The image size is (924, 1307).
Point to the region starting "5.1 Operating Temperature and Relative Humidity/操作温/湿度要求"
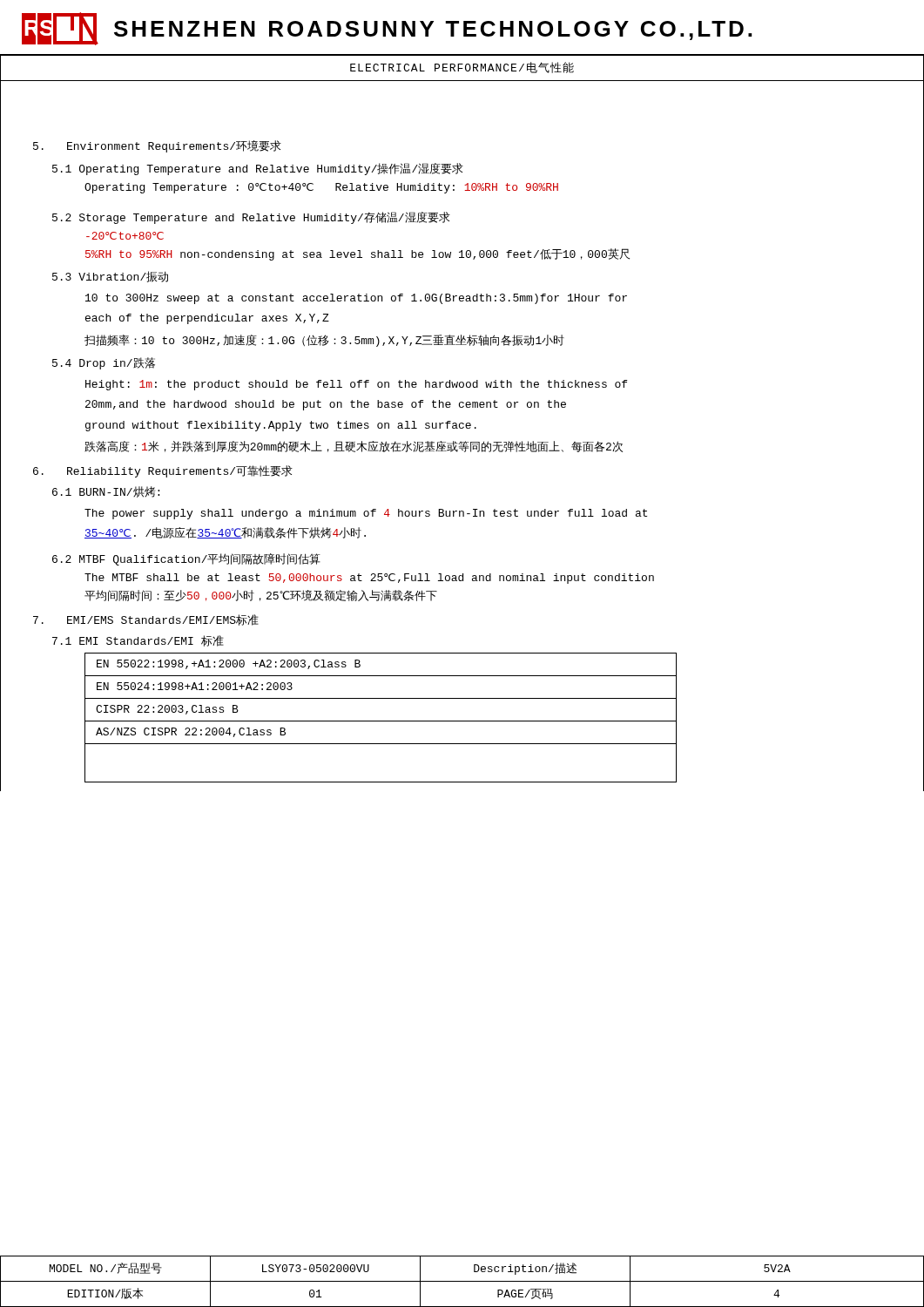(257, 170)
